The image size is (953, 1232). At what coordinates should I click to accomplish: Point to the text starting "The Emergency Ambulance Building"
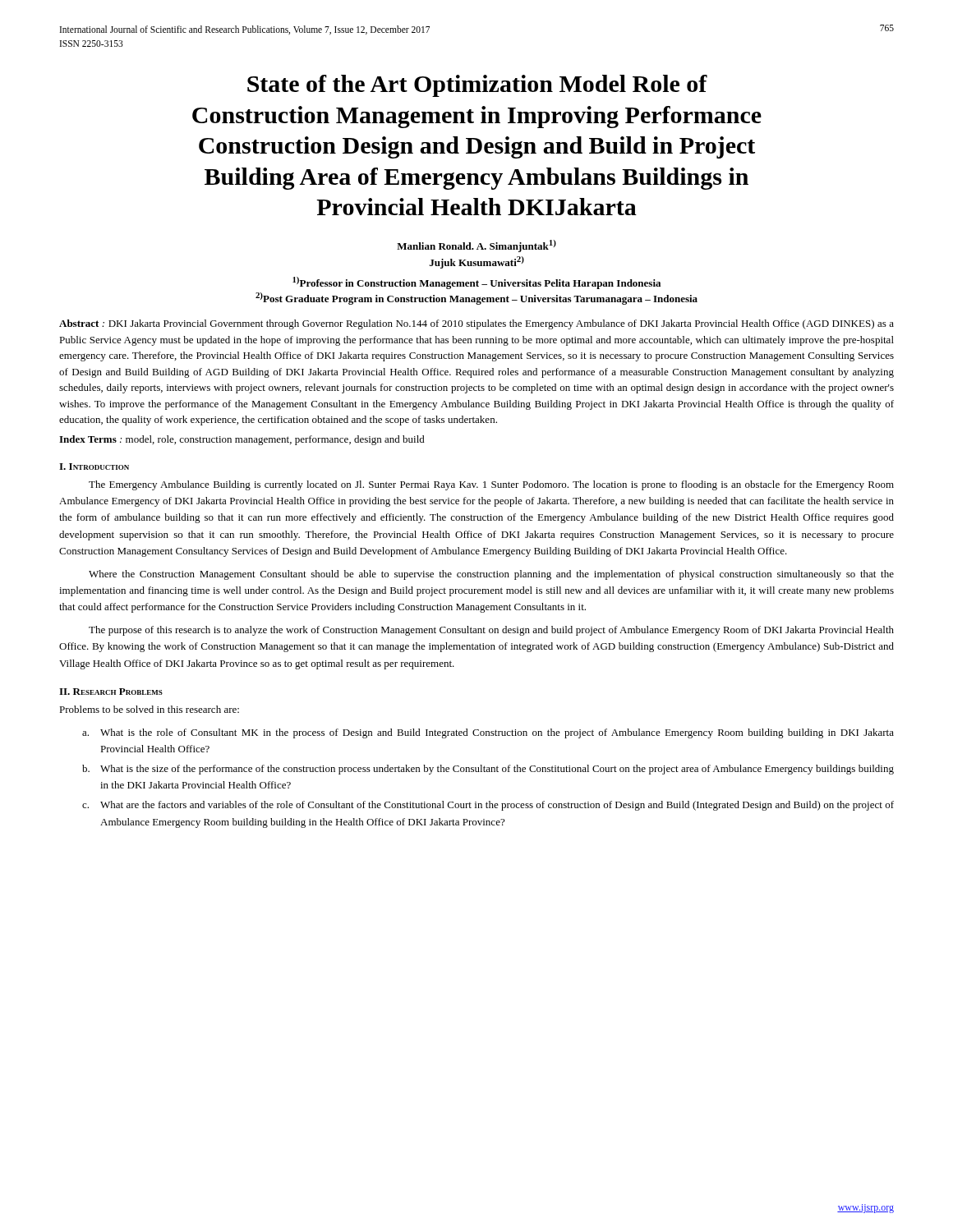pyautogui.click(x=476, y=517)
